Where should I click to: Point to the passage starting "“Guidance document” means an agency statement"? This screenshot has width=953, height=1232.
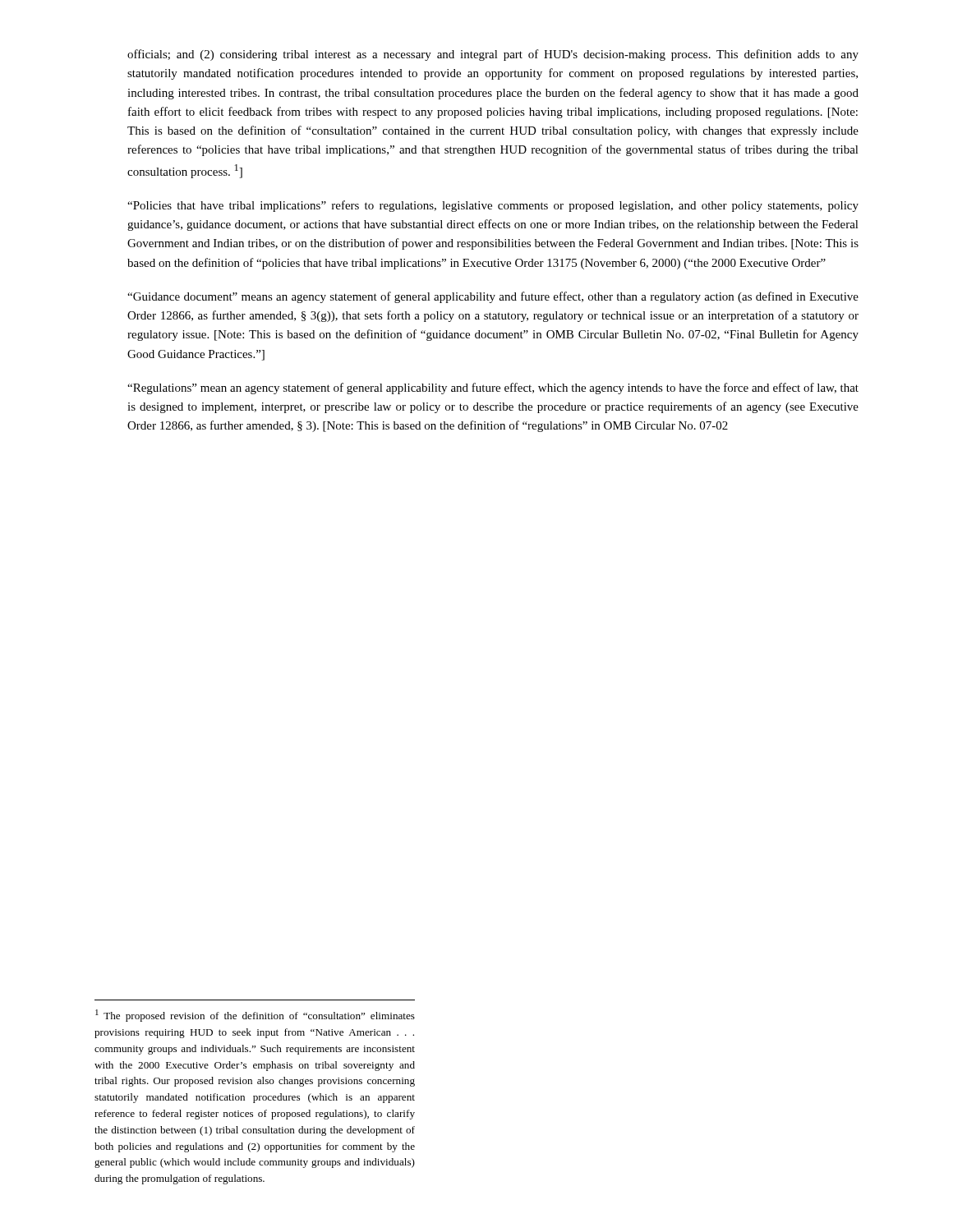pos(493,325)
